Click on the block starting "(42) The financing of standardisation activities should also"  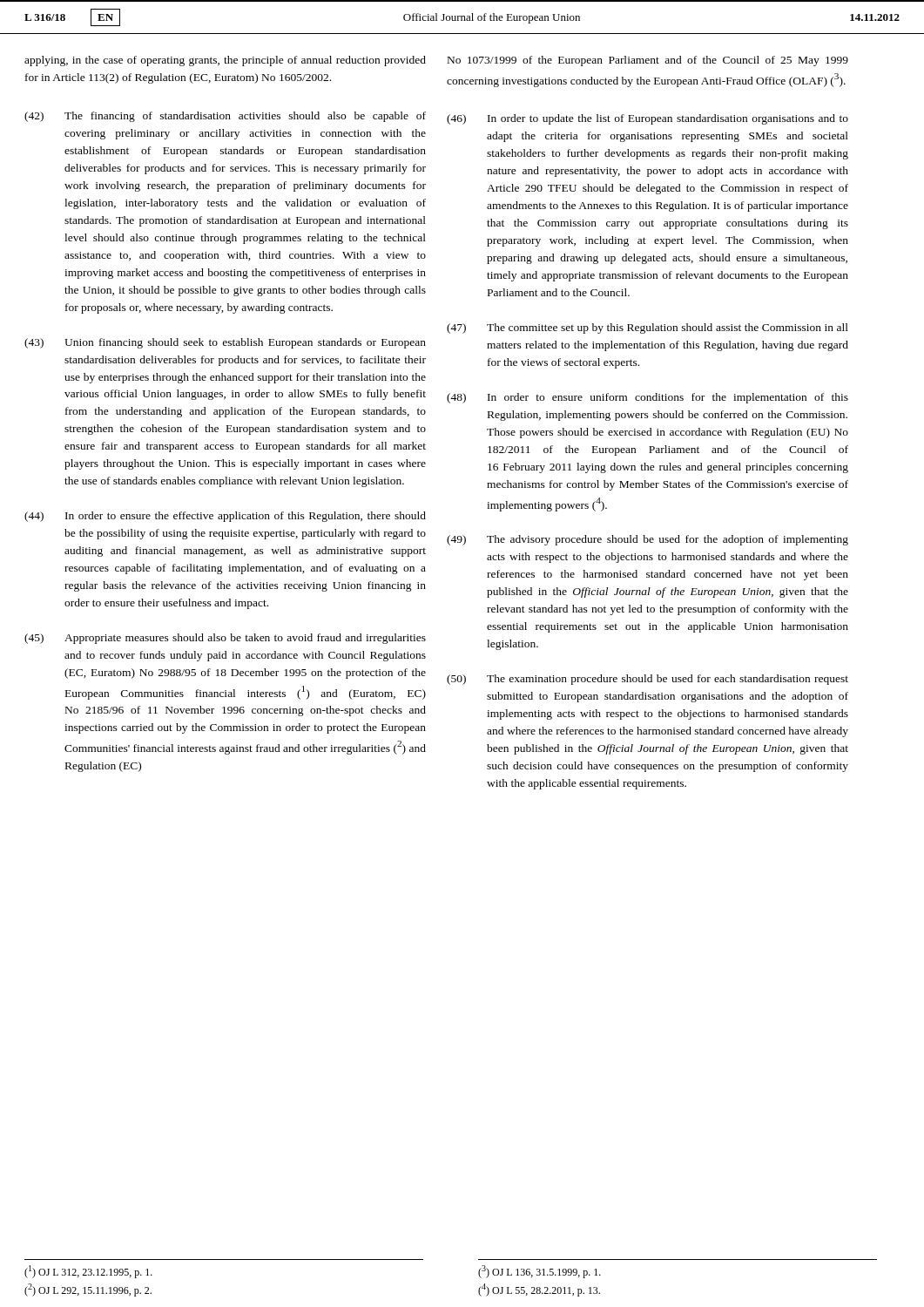[225, 212]
